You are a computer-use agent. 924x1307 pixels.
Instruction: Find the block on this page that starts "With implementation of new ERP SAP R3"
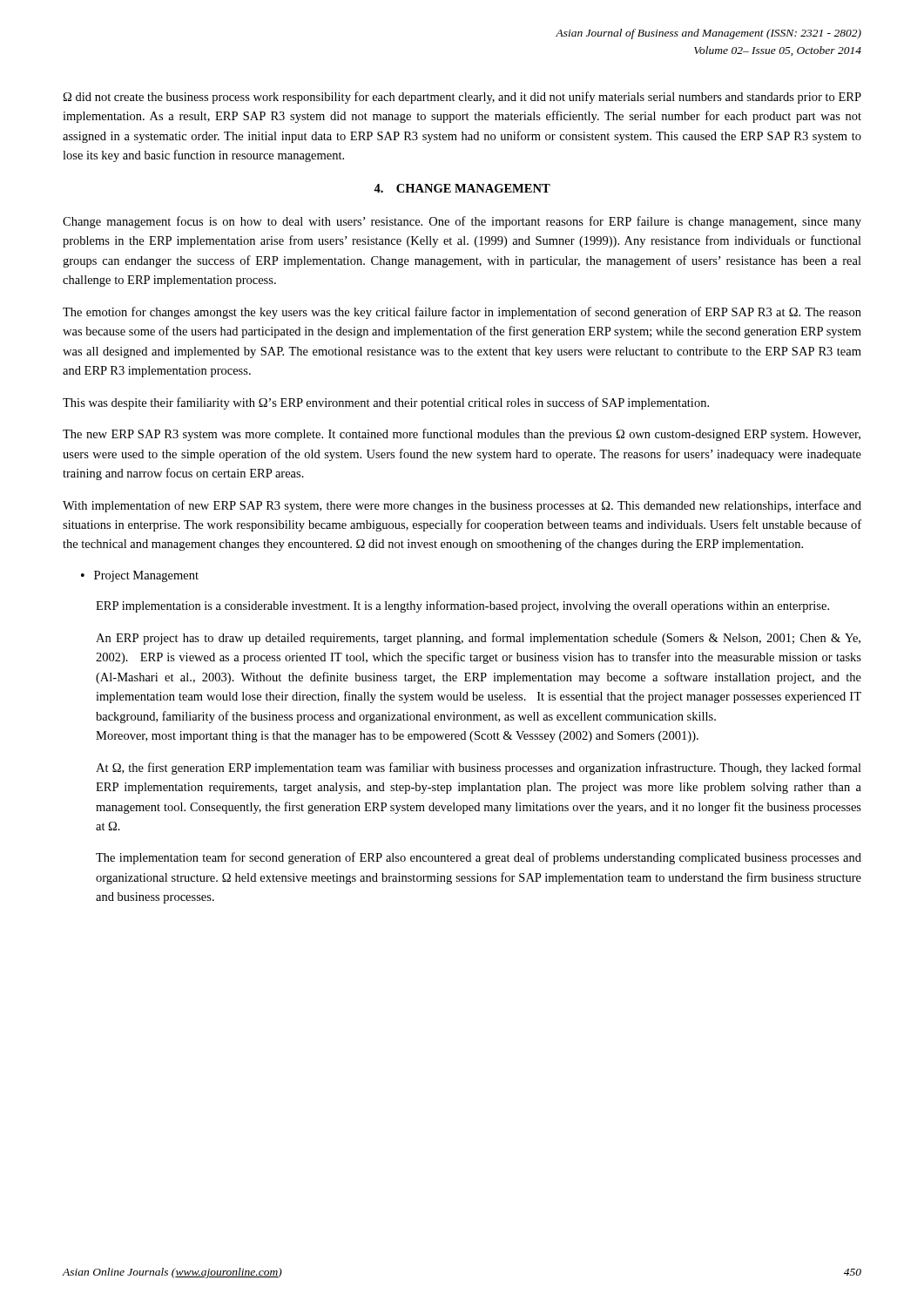pos(462,524)
